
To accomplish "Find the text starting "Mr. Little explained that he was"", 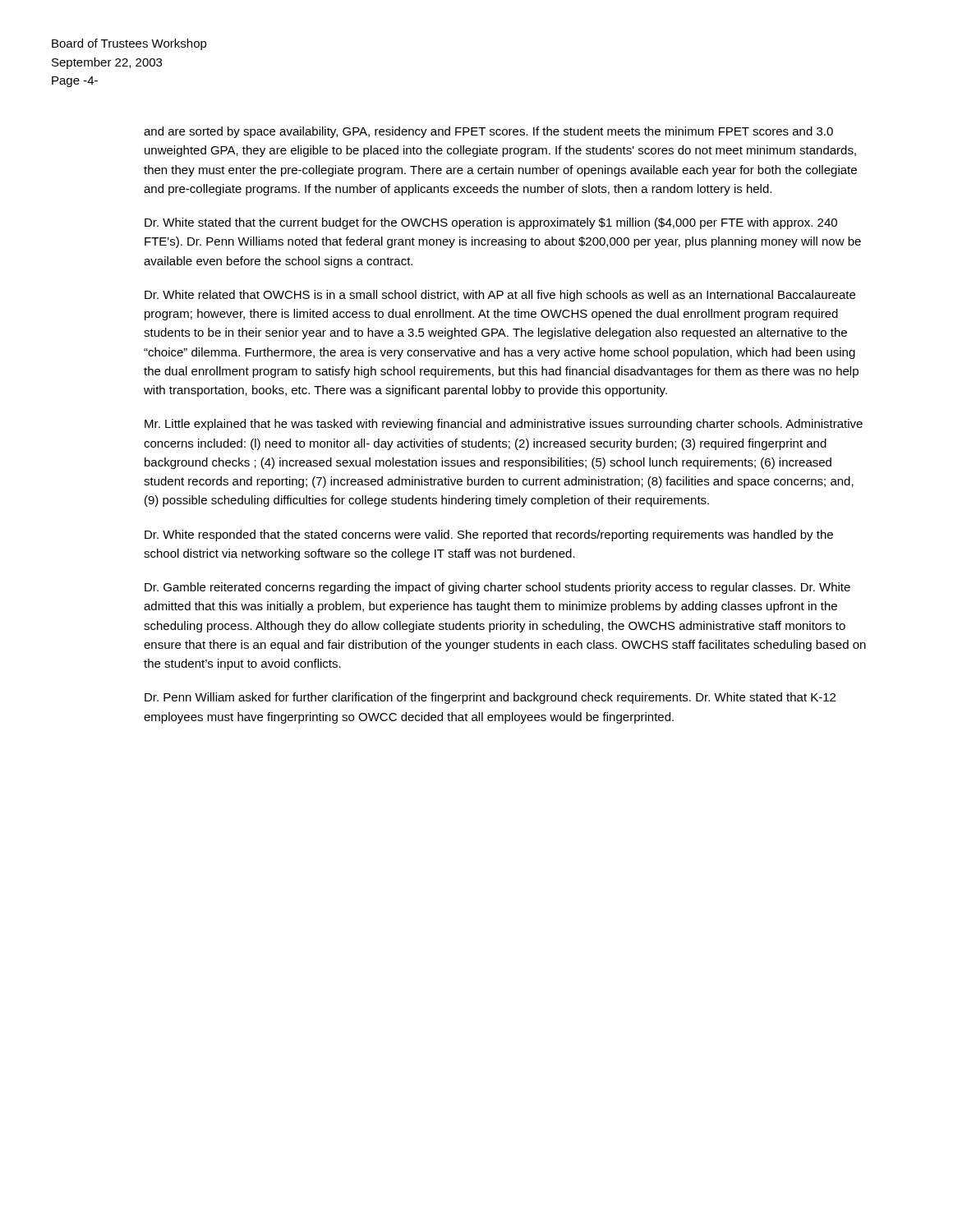I will [503, 462].
